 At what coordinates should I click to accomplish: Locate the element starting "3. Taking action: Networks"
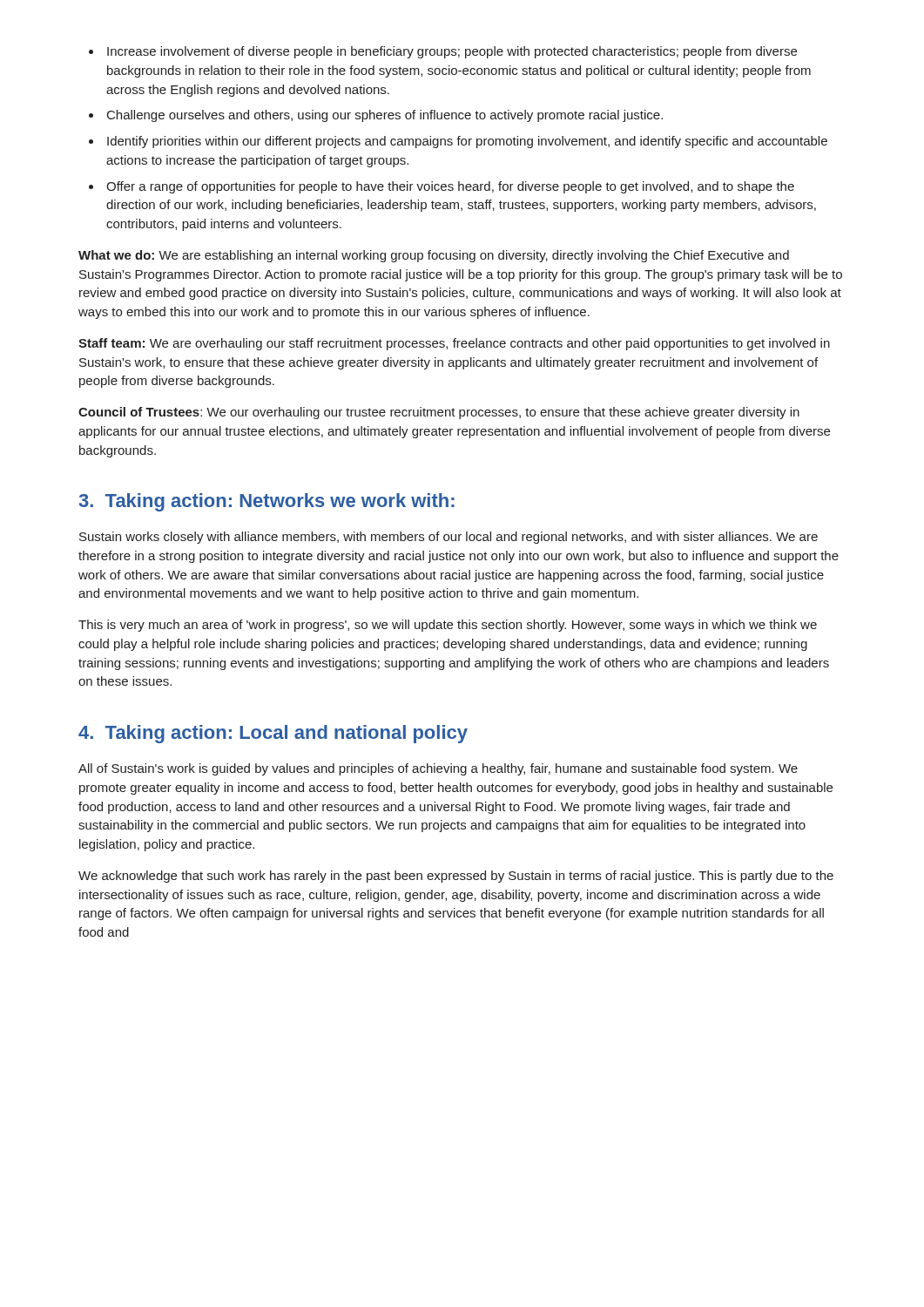pos(267,501)
